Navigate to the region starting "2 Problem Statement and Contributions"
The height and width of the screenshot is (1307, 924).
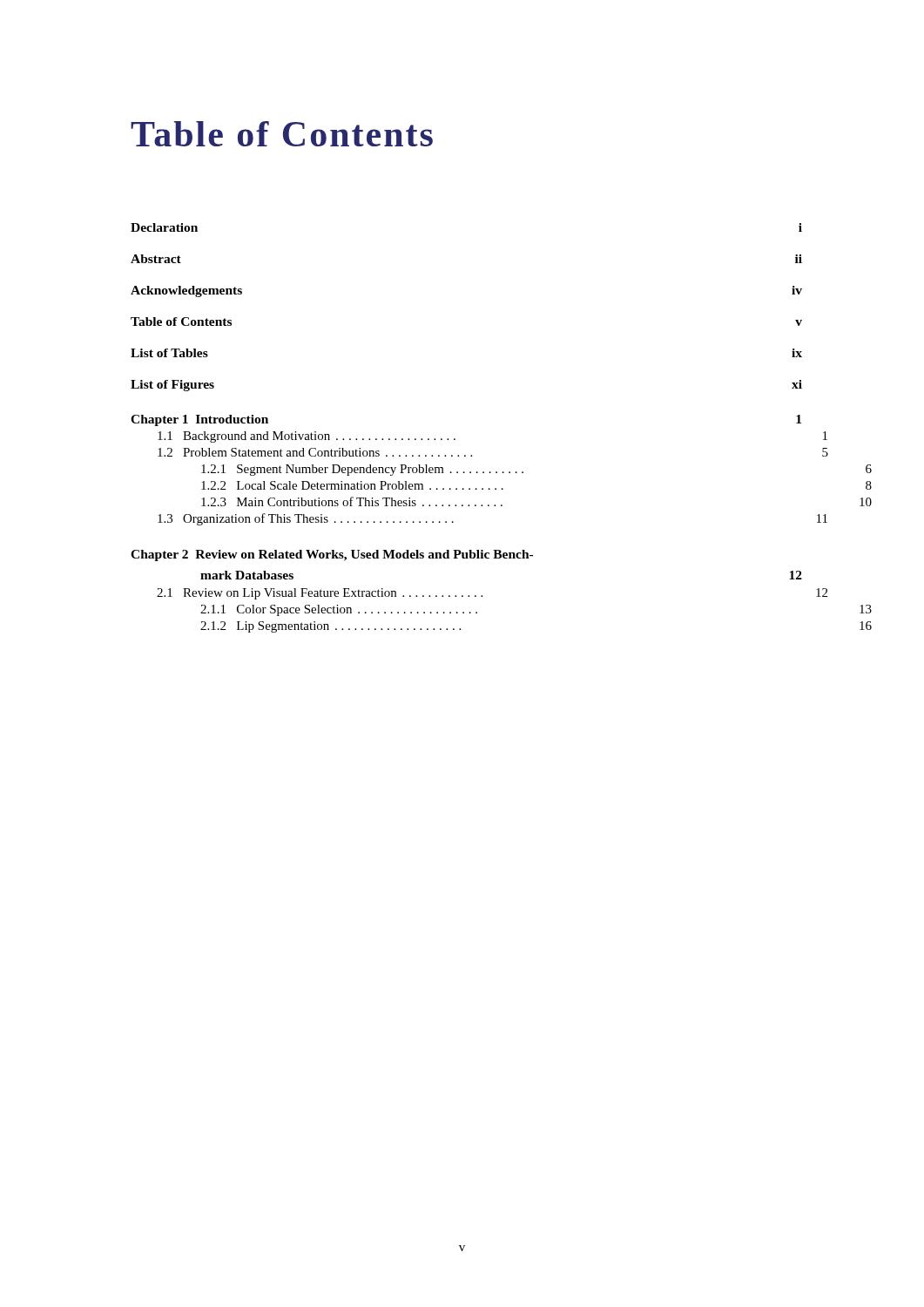(281, 452)
